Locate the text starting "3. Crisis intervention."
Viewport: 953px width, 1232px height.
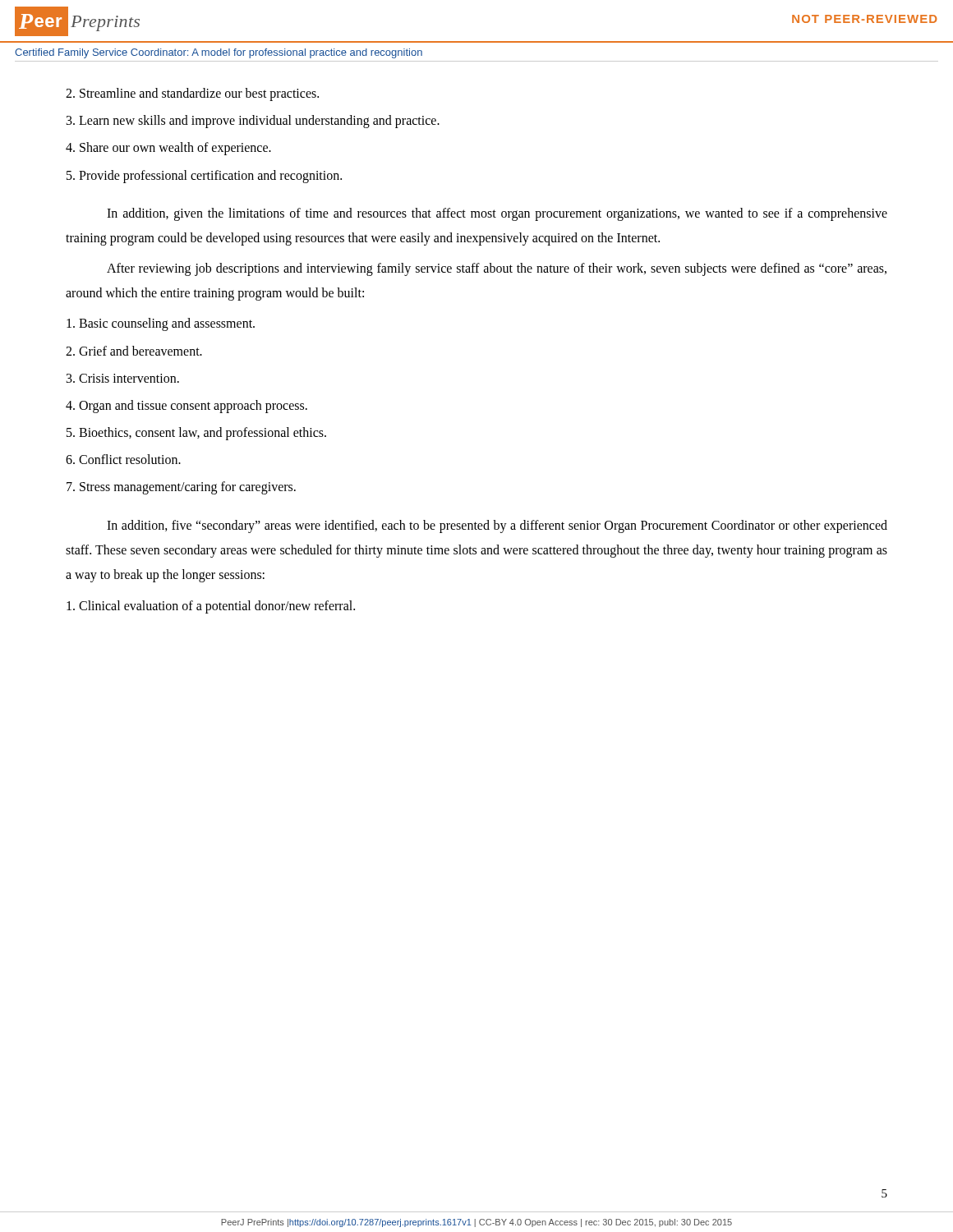click(x=123, y=378)
